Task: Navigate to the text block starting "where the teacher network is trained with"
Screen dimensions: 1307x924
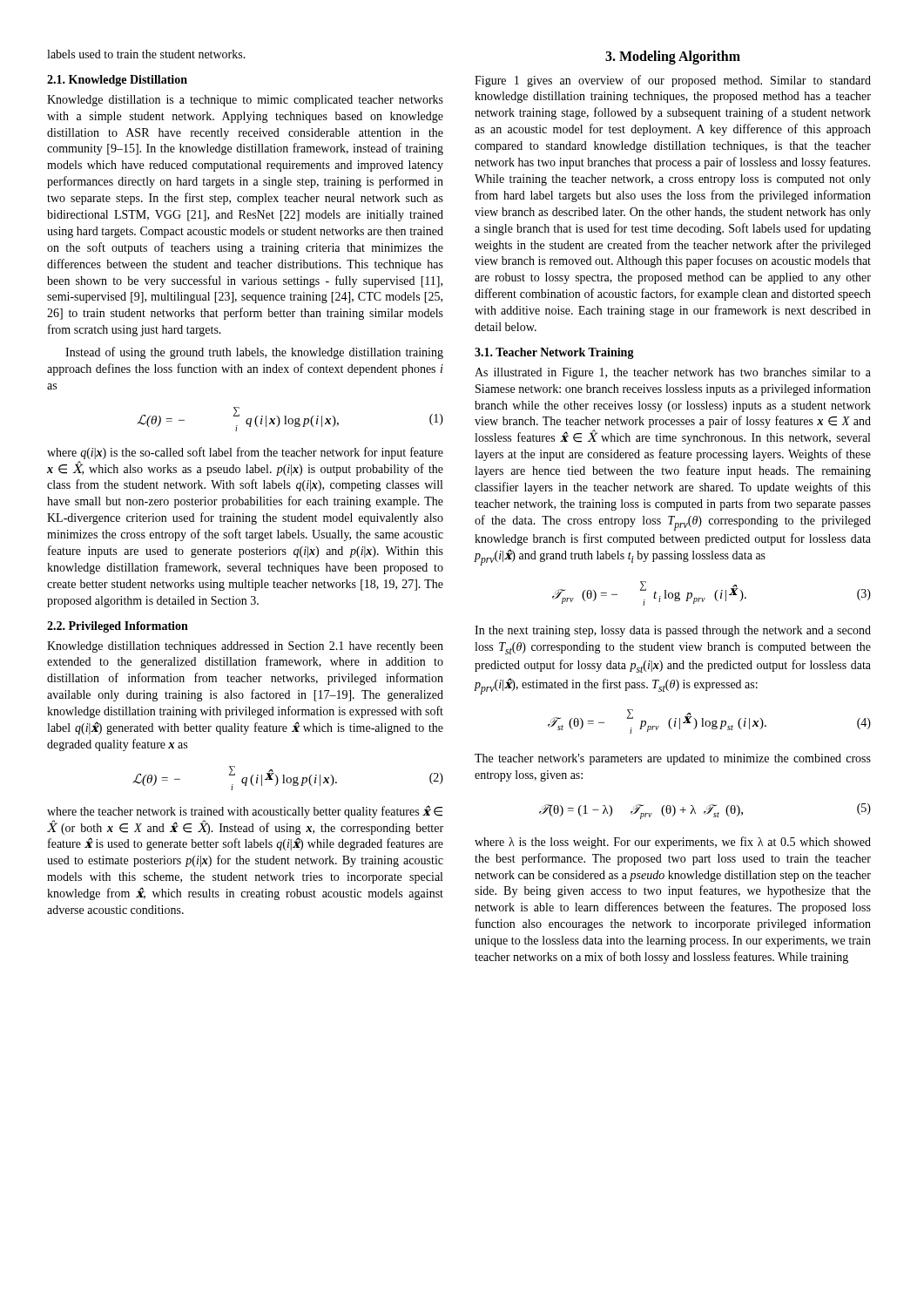Action: click(245, 862)
